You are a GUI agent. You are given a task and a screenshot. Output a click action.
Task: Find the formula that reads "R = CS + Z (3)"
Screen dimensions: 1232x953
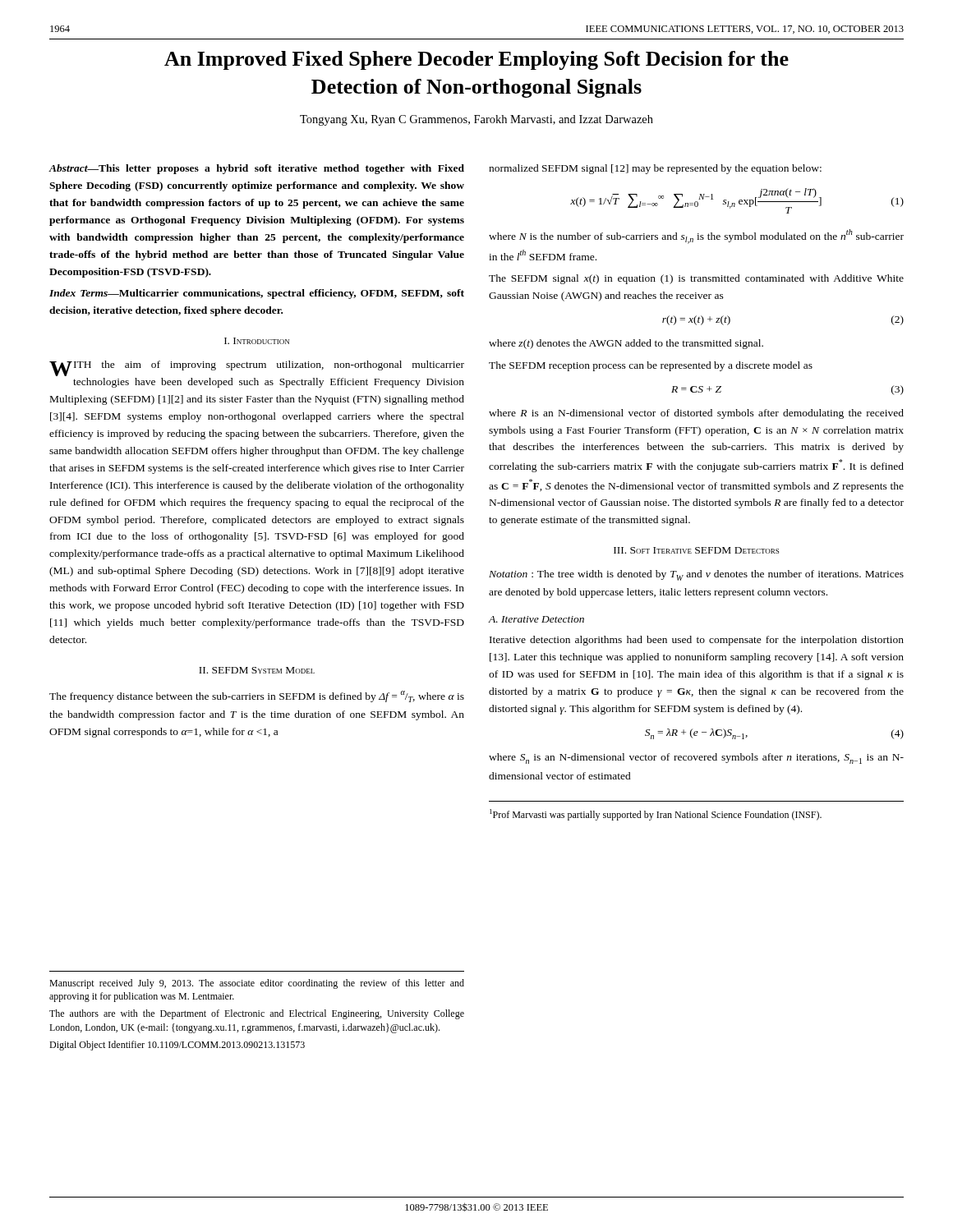[x=696, y=389]
